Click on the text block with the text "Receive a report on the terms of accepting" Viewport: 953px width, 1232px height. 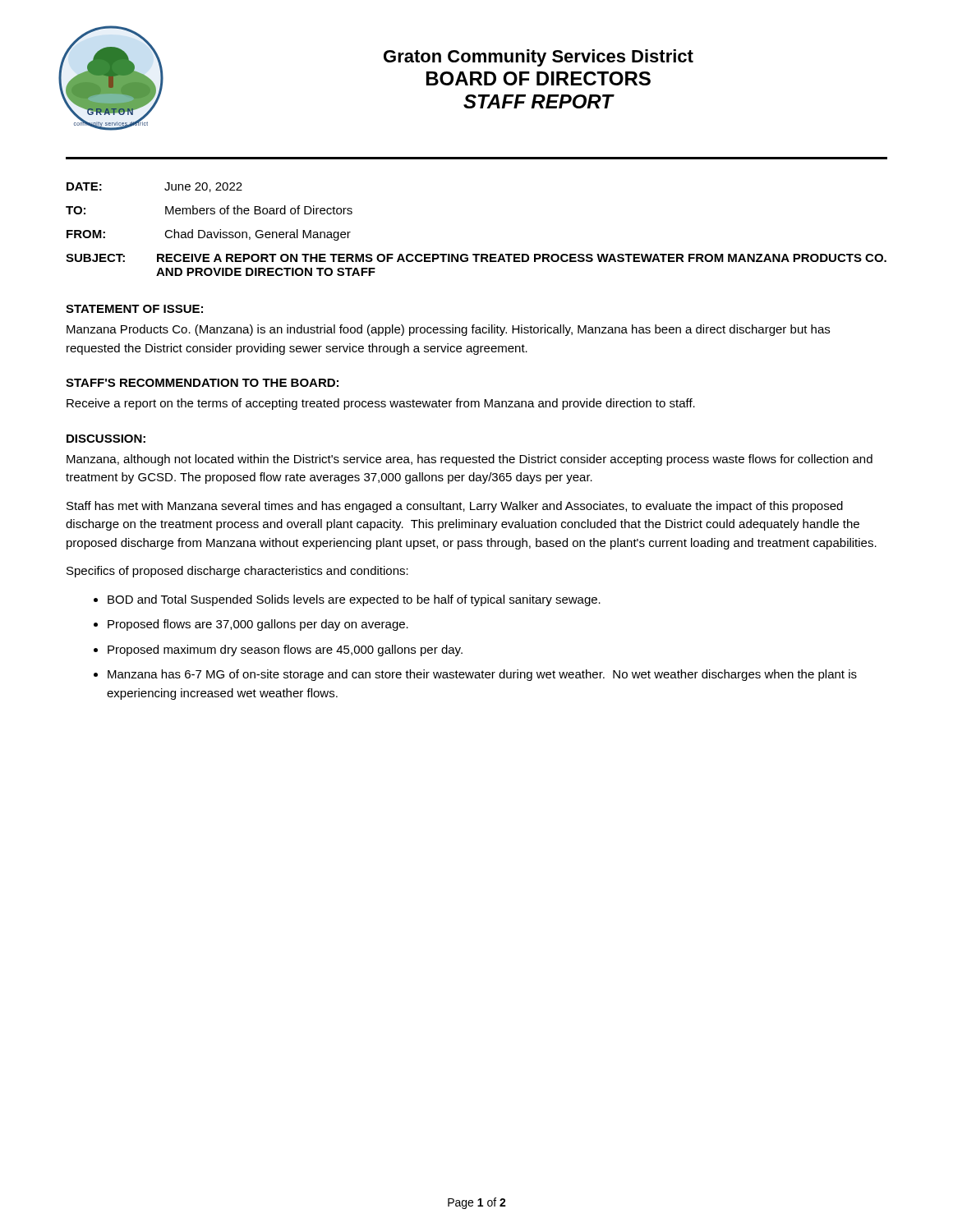point(381,403)
